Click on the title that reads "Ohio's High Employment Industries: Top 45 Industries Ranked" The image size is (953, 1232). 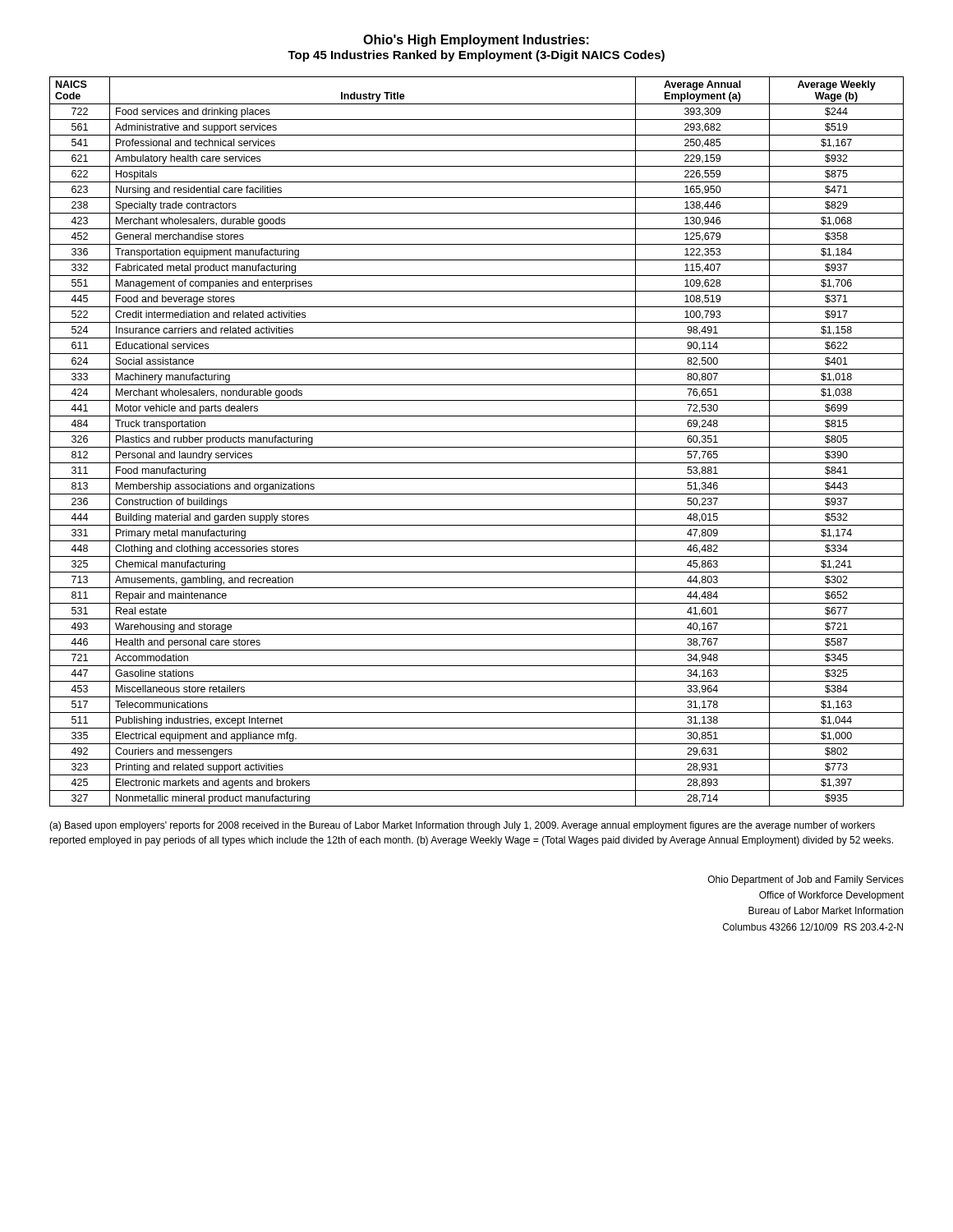coord(476,47)
